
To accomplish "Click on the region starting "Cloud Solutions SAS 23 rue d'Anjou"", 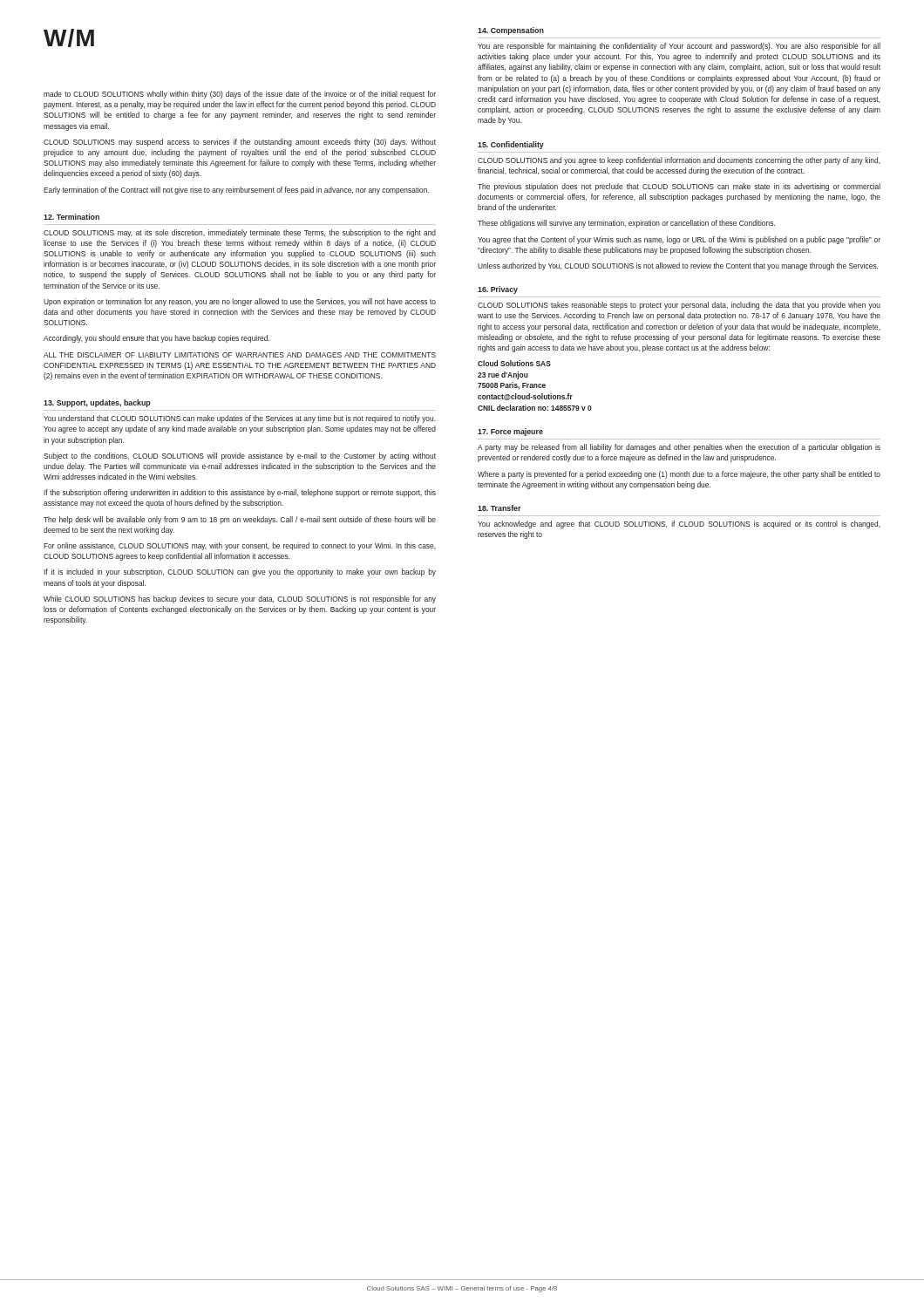I will point(514,363).
